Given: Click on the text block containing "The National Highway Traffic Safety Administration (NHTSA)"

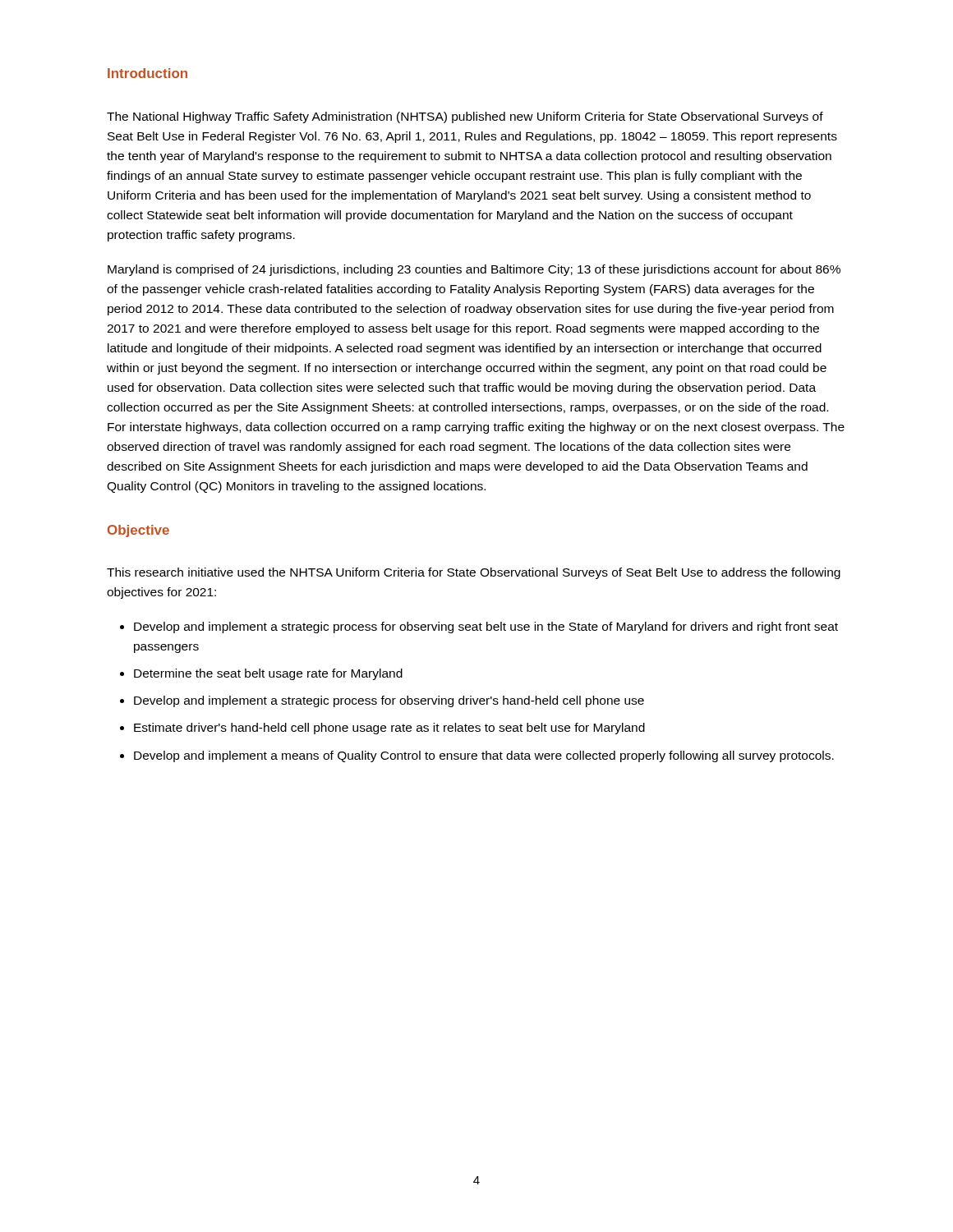Looking at the screenshot, I should pos(476,175).
